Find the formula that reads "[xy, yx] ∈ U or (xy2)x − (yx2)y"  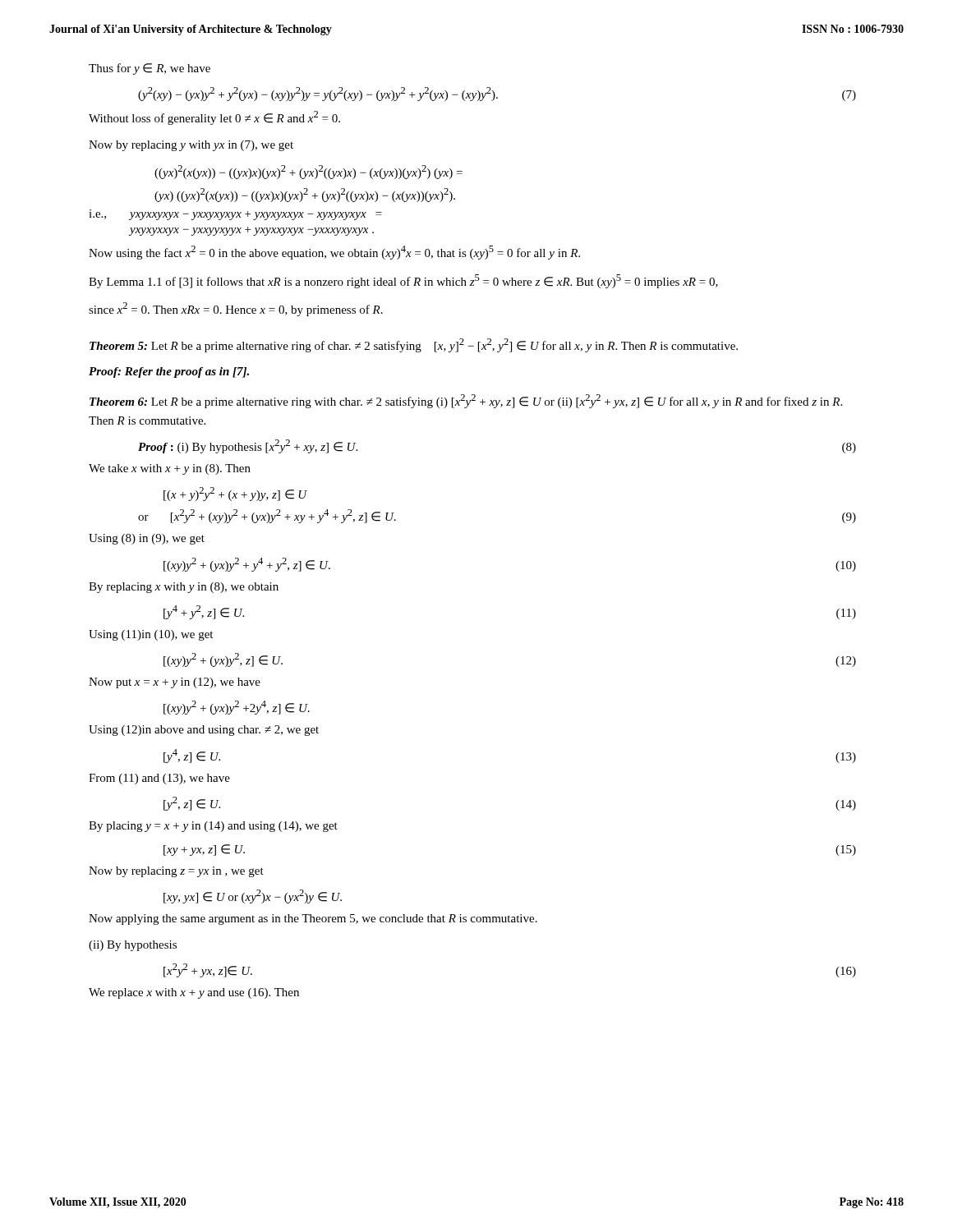tap(253, 896)
